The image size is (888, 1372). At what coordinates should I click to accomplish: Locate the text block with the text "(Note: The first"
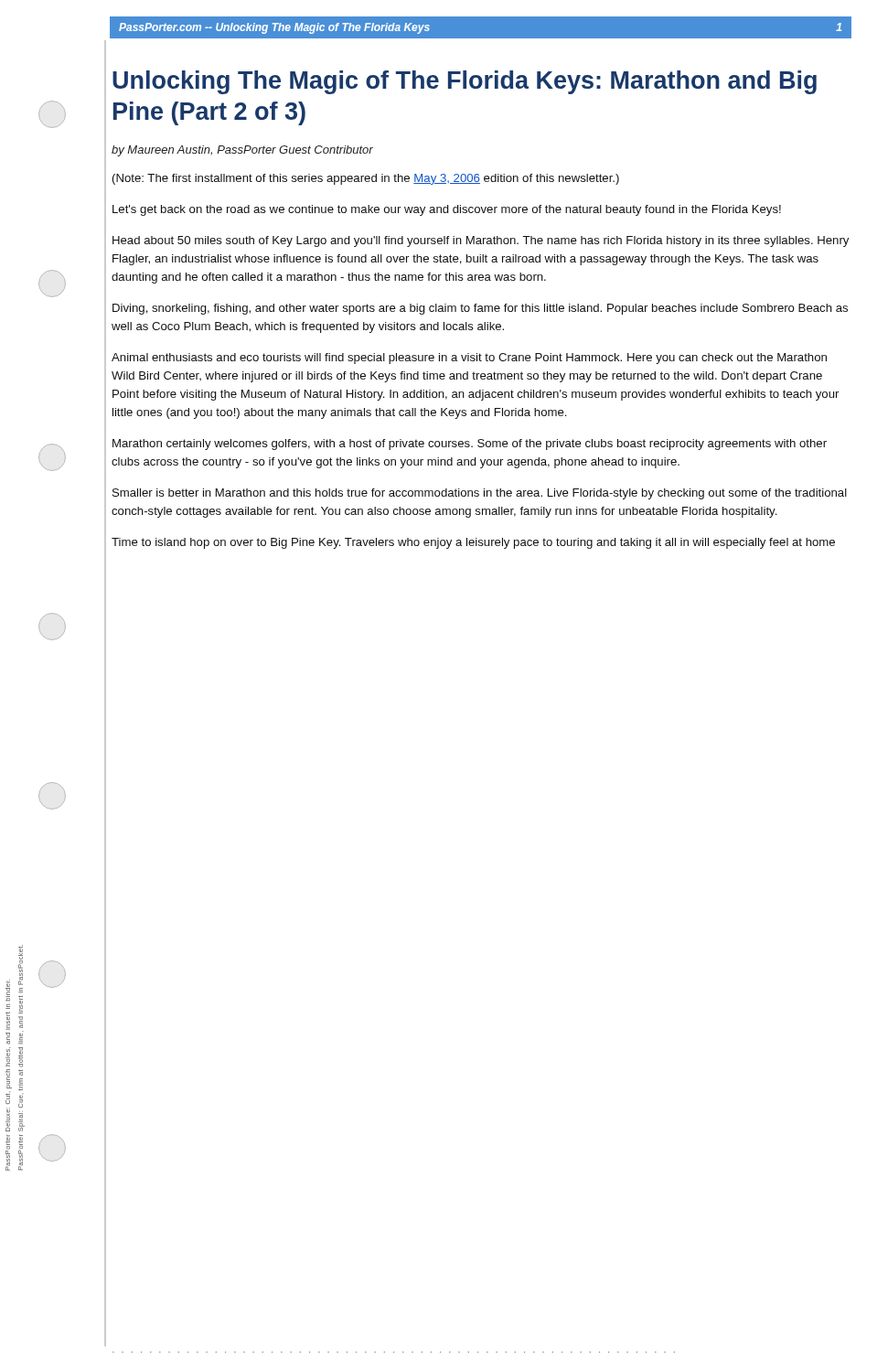tap(366, 177)
